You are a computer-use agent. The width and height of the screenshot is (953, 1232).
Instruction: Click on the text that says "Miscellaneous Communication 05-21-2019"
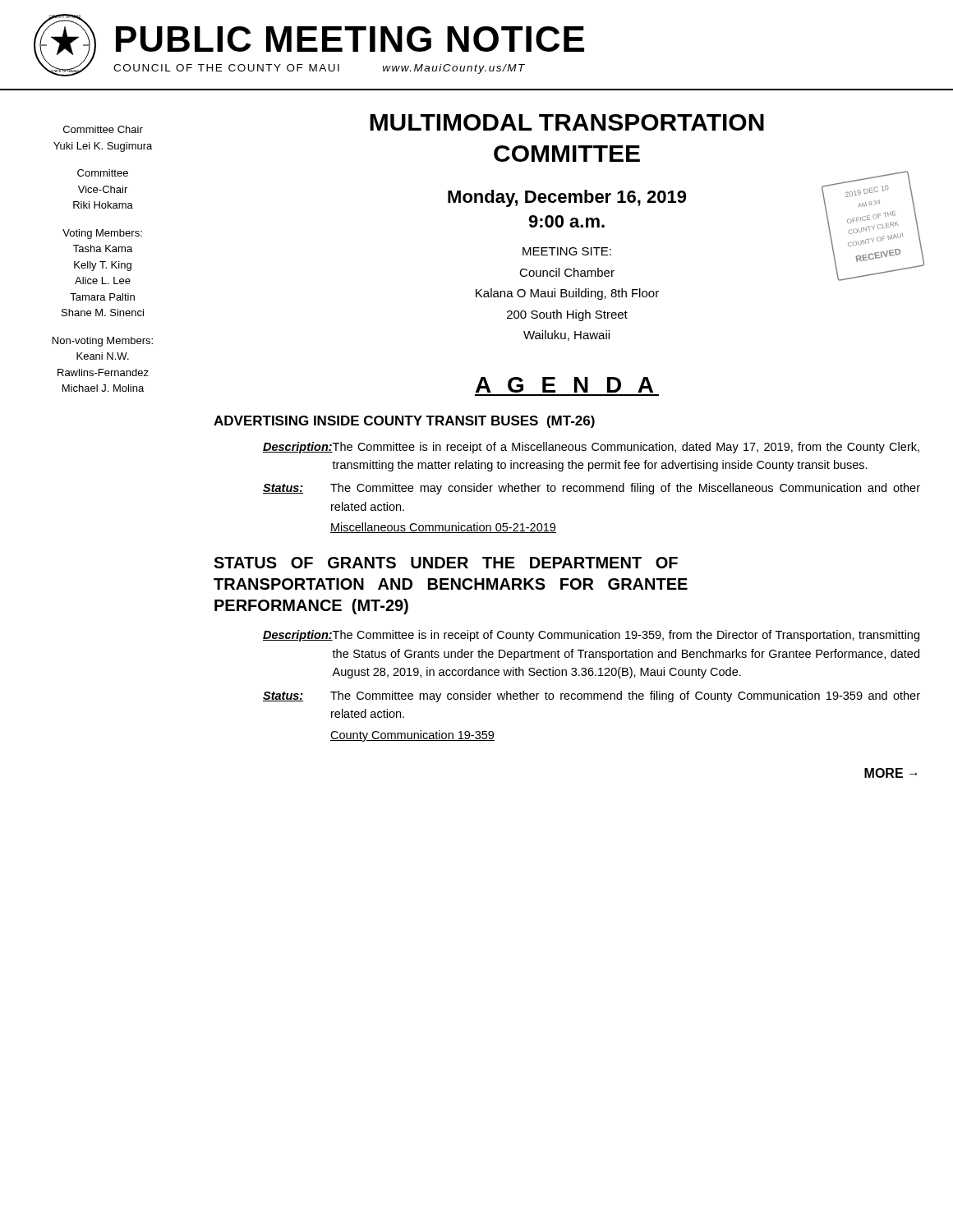443,528
